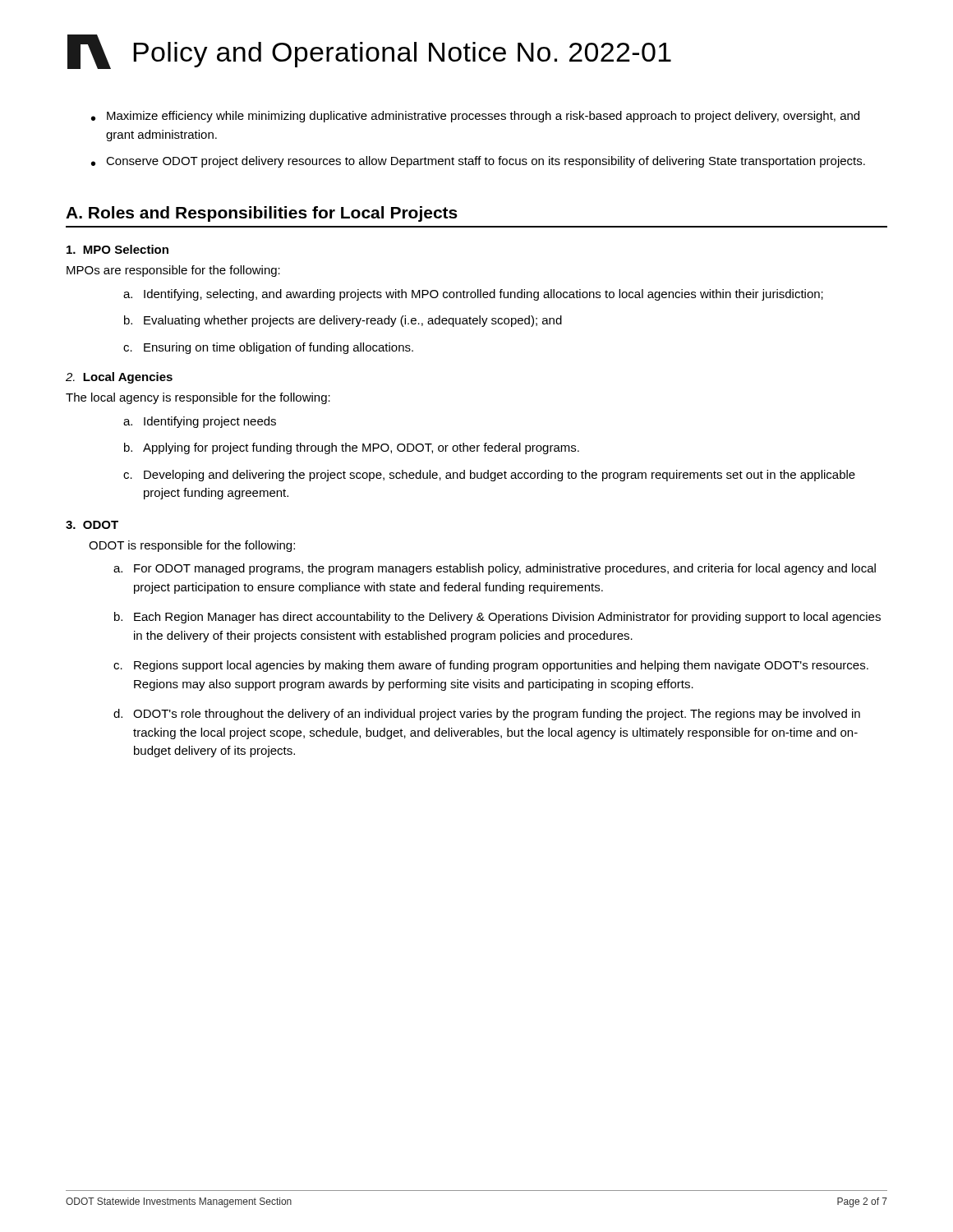Select the passage starting "MPOs are responsible for the following:"
This screenshot has width=953, height=1232.
point(173,270)
